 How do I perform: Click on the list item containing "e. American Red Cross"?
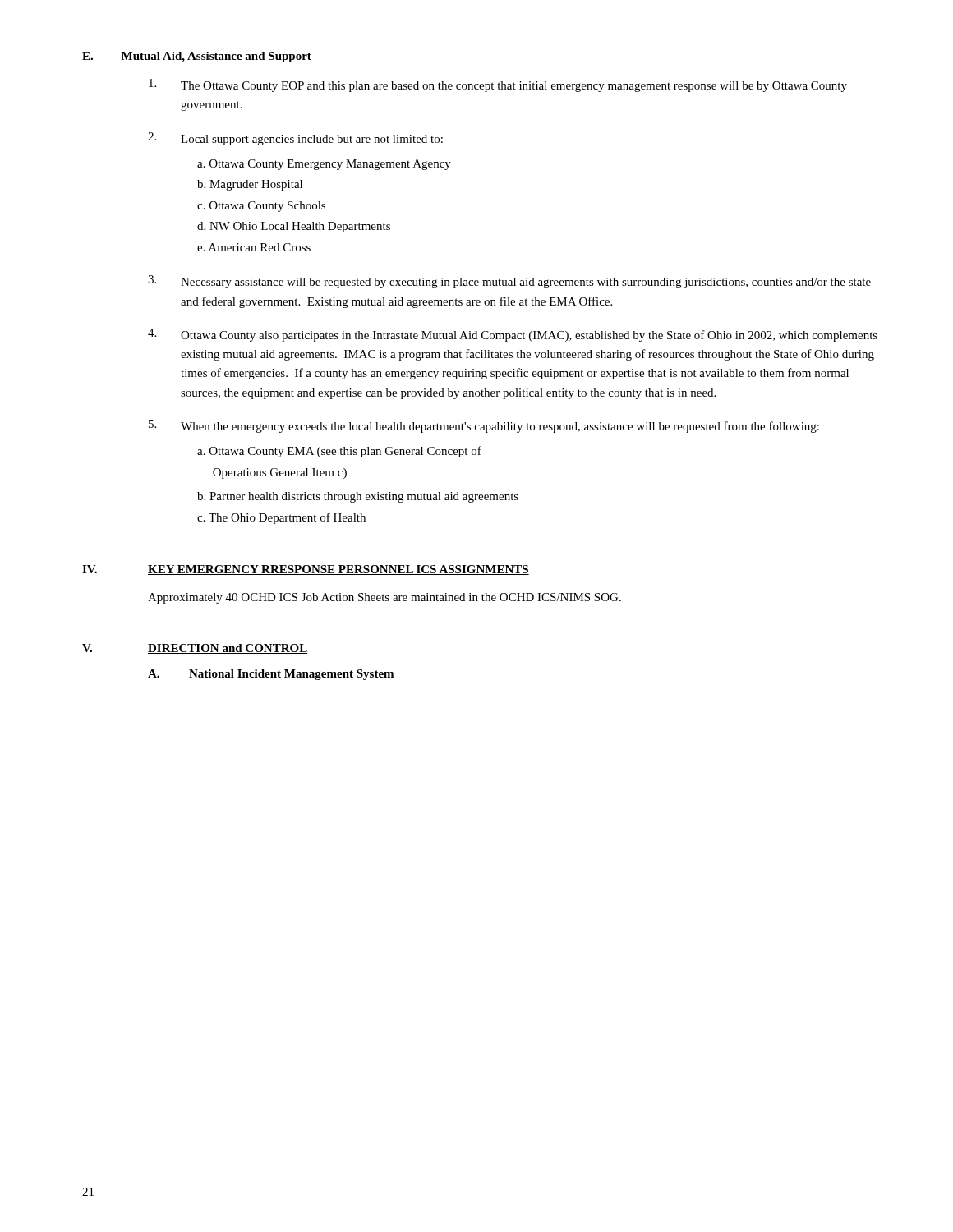[254, 247]
